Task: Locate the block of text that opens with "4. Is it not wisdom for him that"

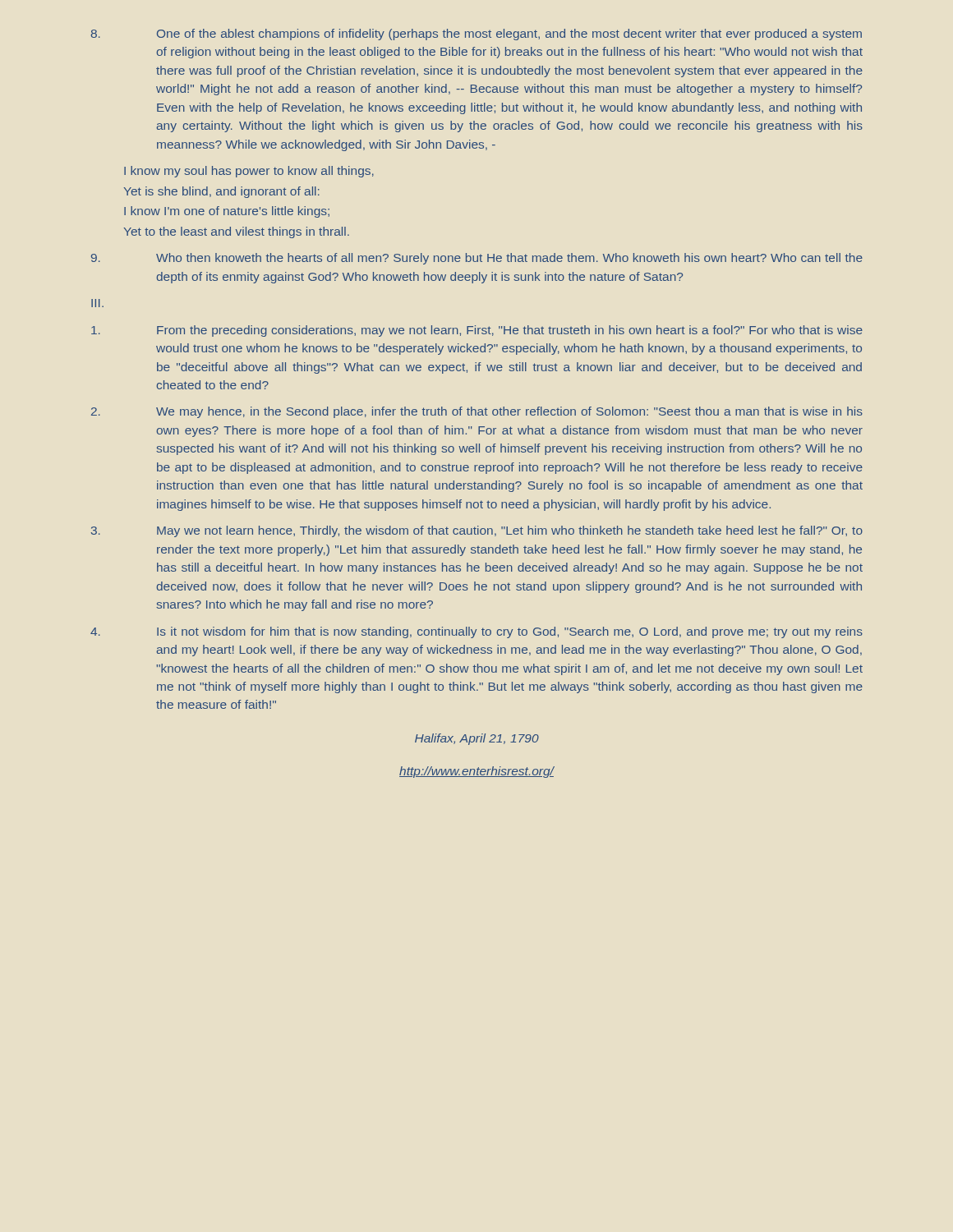Action: point(476,668)
